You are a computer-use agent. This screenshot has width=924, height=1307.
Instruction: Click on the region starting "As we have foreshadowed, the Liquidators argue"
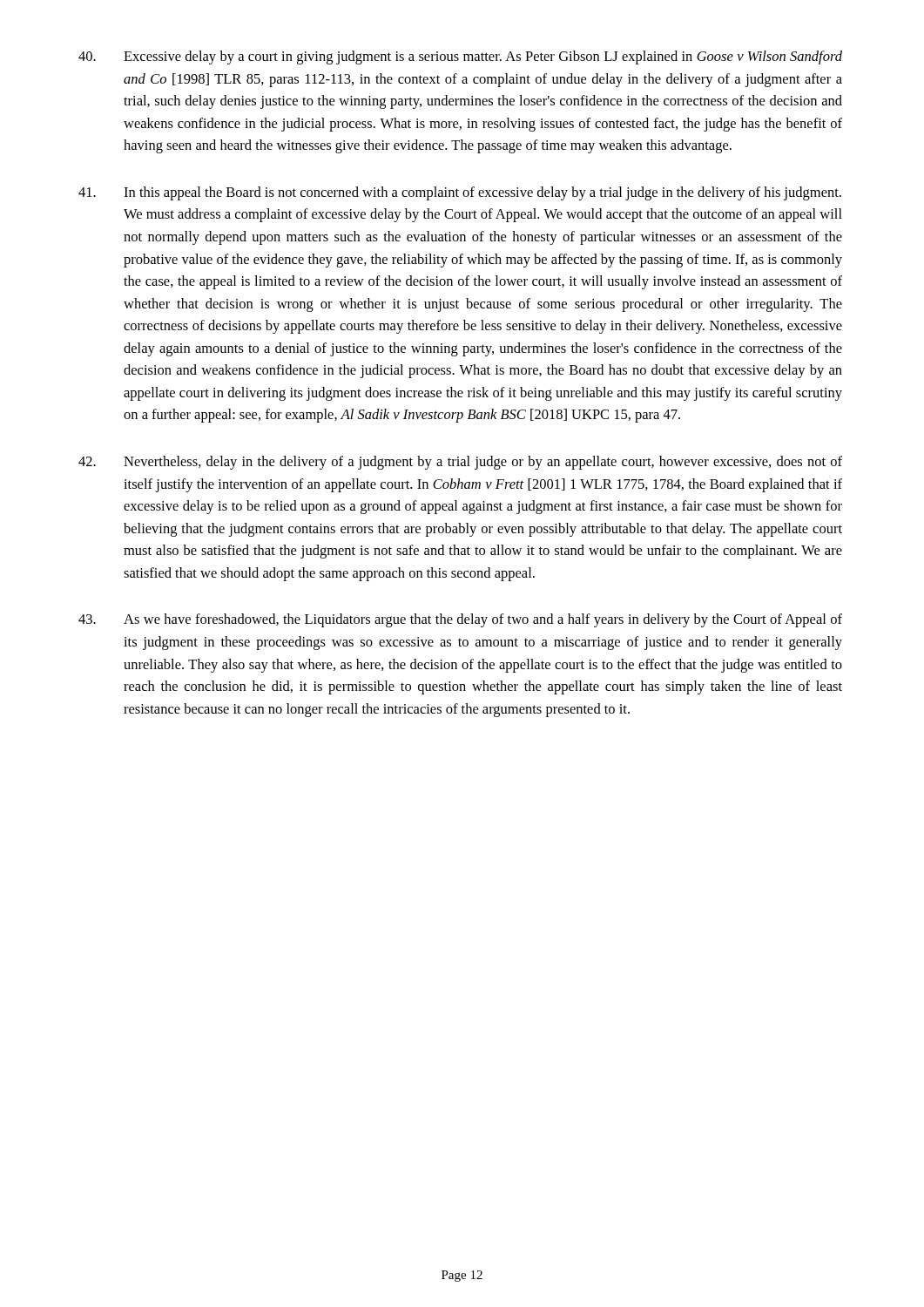point(460,664)
